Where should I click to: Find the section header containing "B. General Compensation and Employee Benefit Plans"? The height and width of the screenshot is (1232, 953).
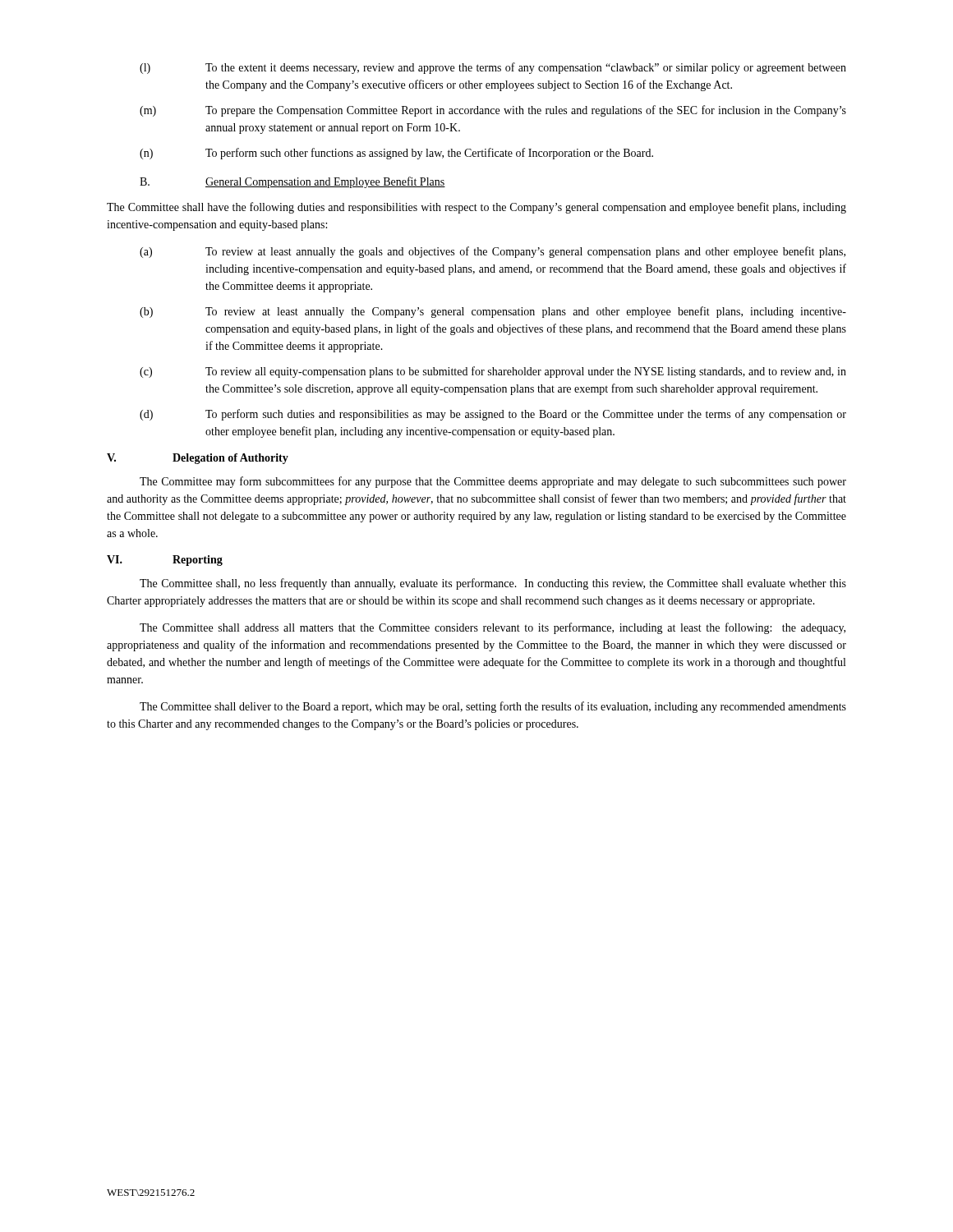click(292, 182)
